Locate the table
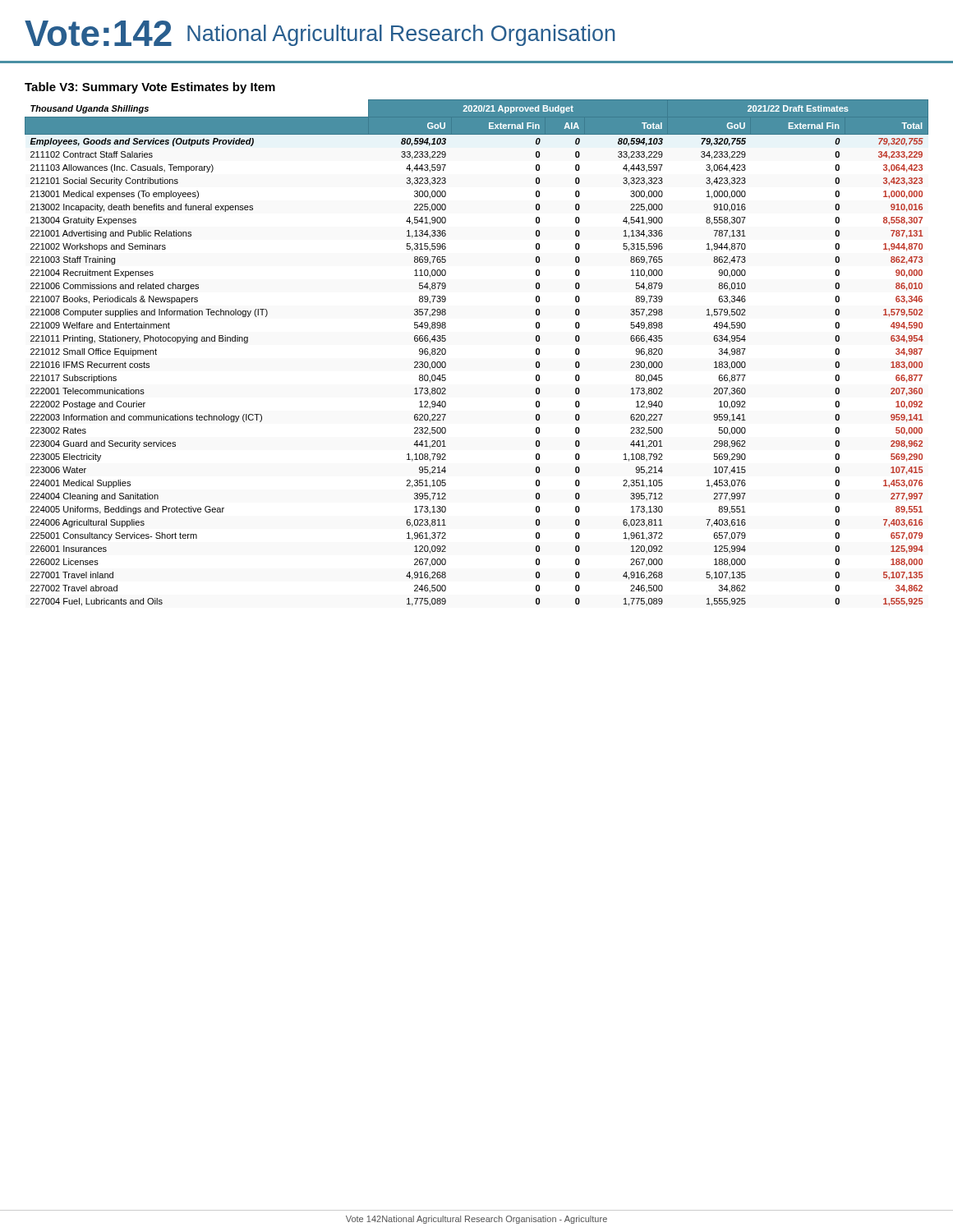The width and height of the screenshot is (953, 1232). pyautogui.click(x=476, y=354)
